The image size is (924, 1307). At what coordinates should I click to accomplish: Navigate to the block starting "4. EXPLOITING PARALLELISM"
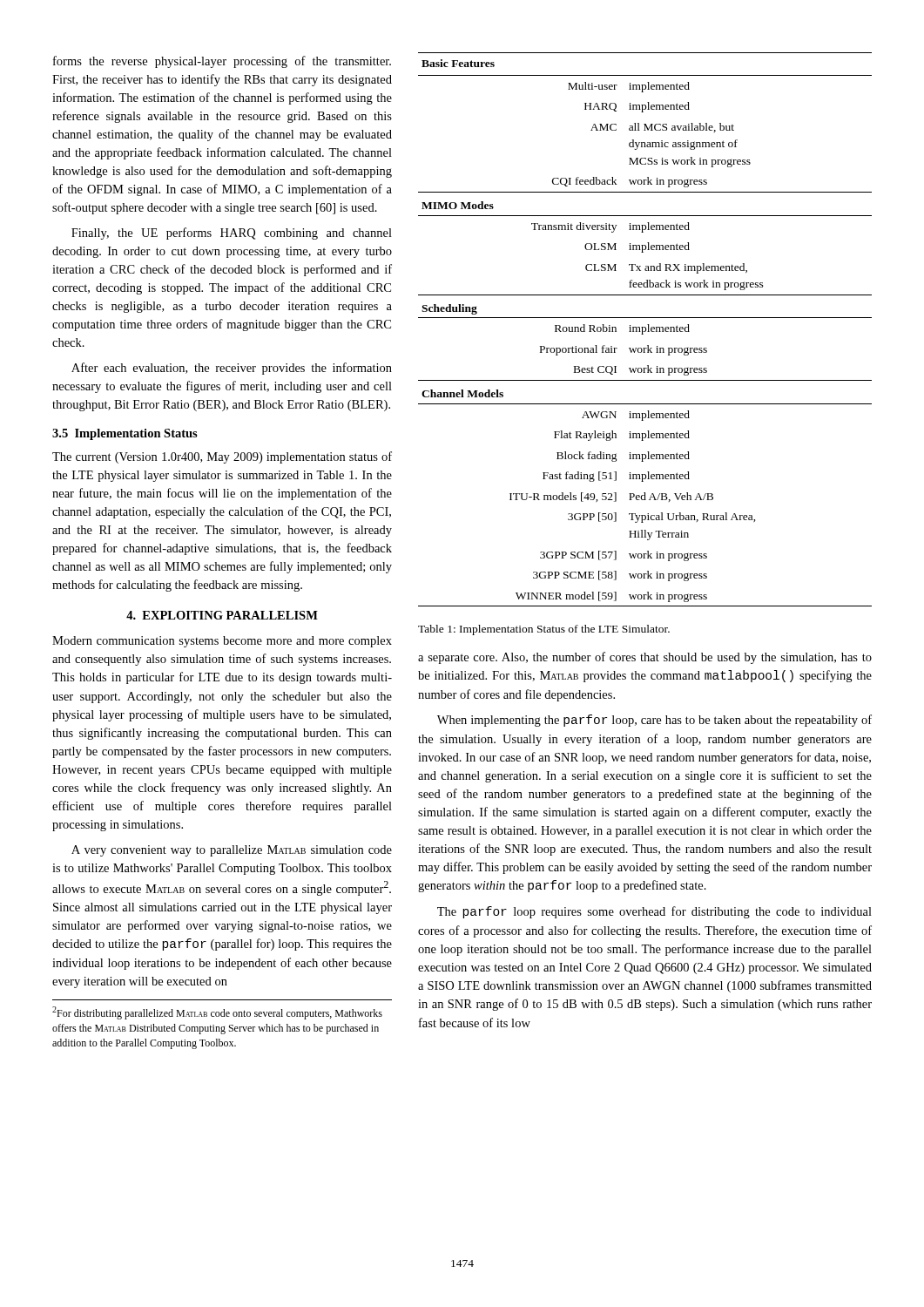pos(222,616)
